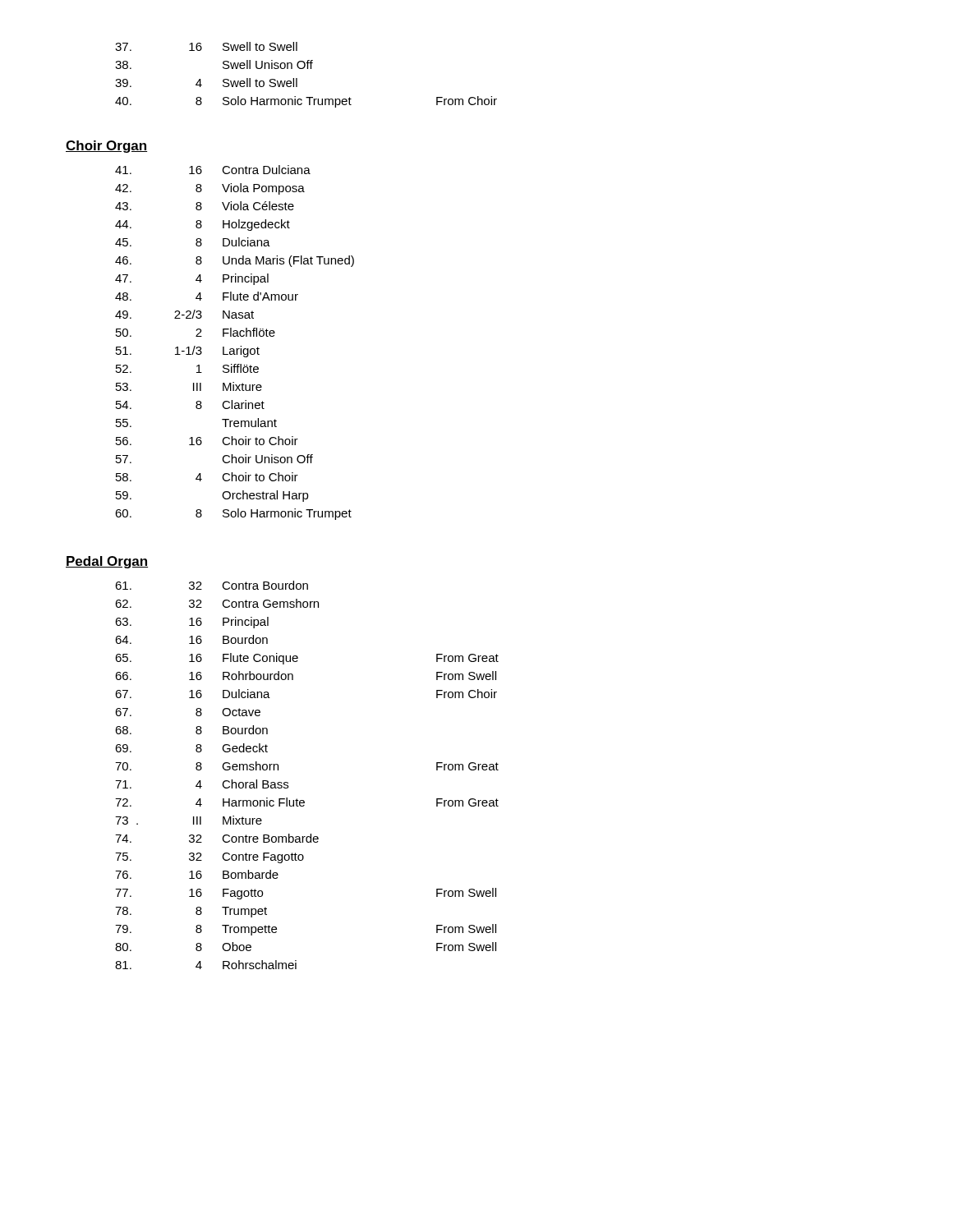Click where it says "53. III Mixture"
The height and width of the screenshot is (1232, 953).
click(x=125, y=386)
